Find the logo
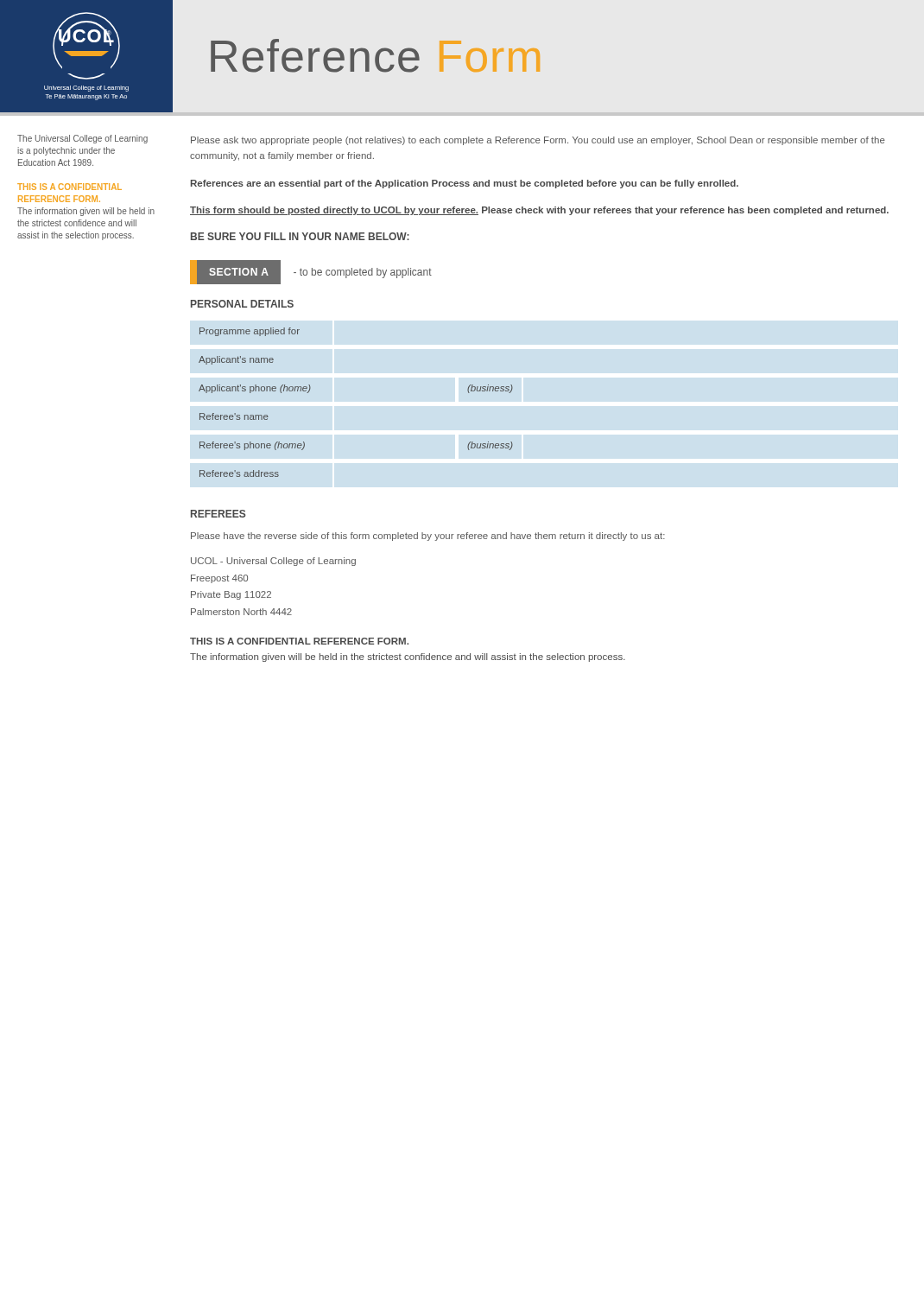Image resolution: width=924 pixels, height=1296 pixels. point(462,56)
